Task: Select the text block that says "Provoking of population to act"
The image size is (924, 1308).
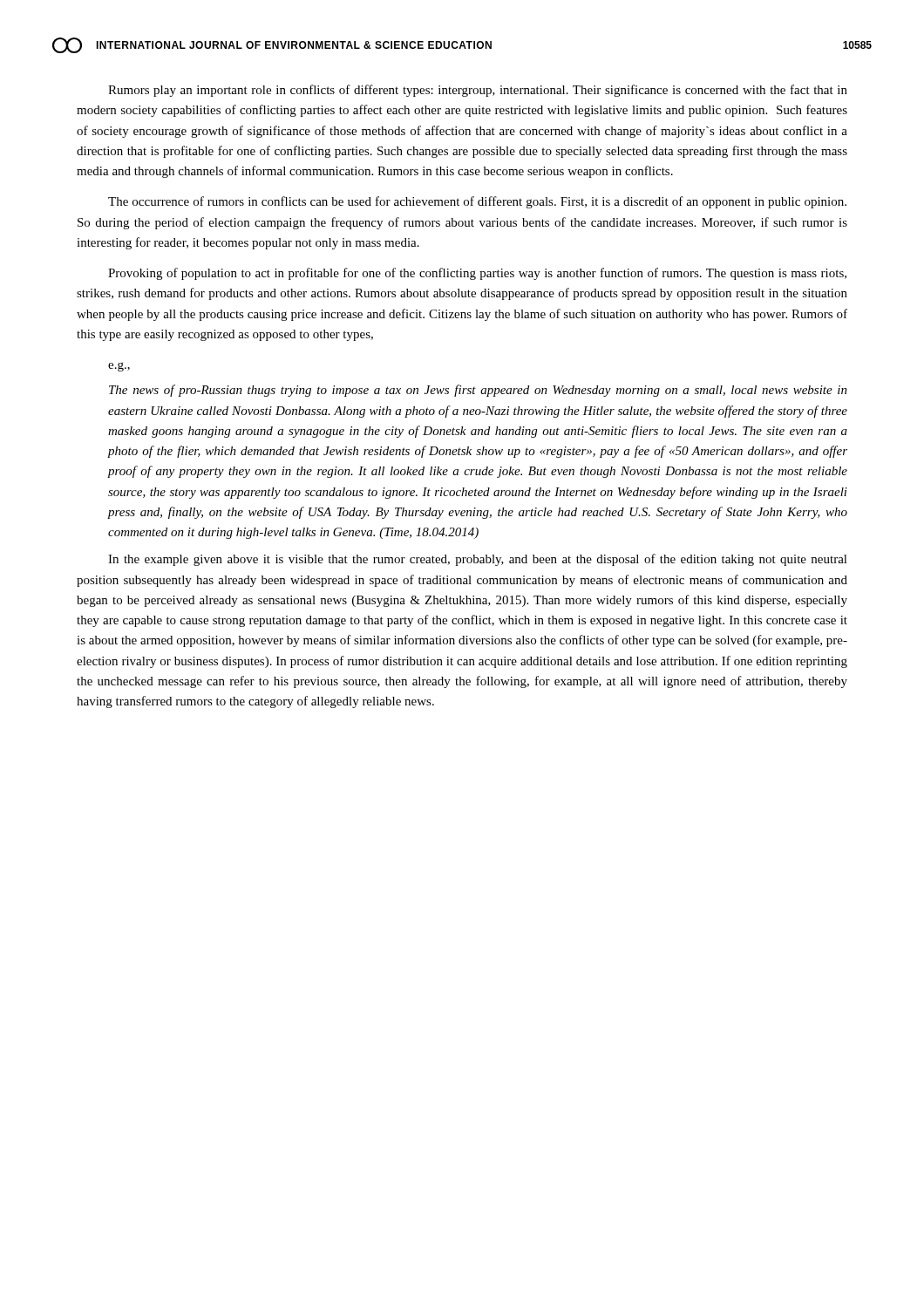Action: tap(462, 303)
